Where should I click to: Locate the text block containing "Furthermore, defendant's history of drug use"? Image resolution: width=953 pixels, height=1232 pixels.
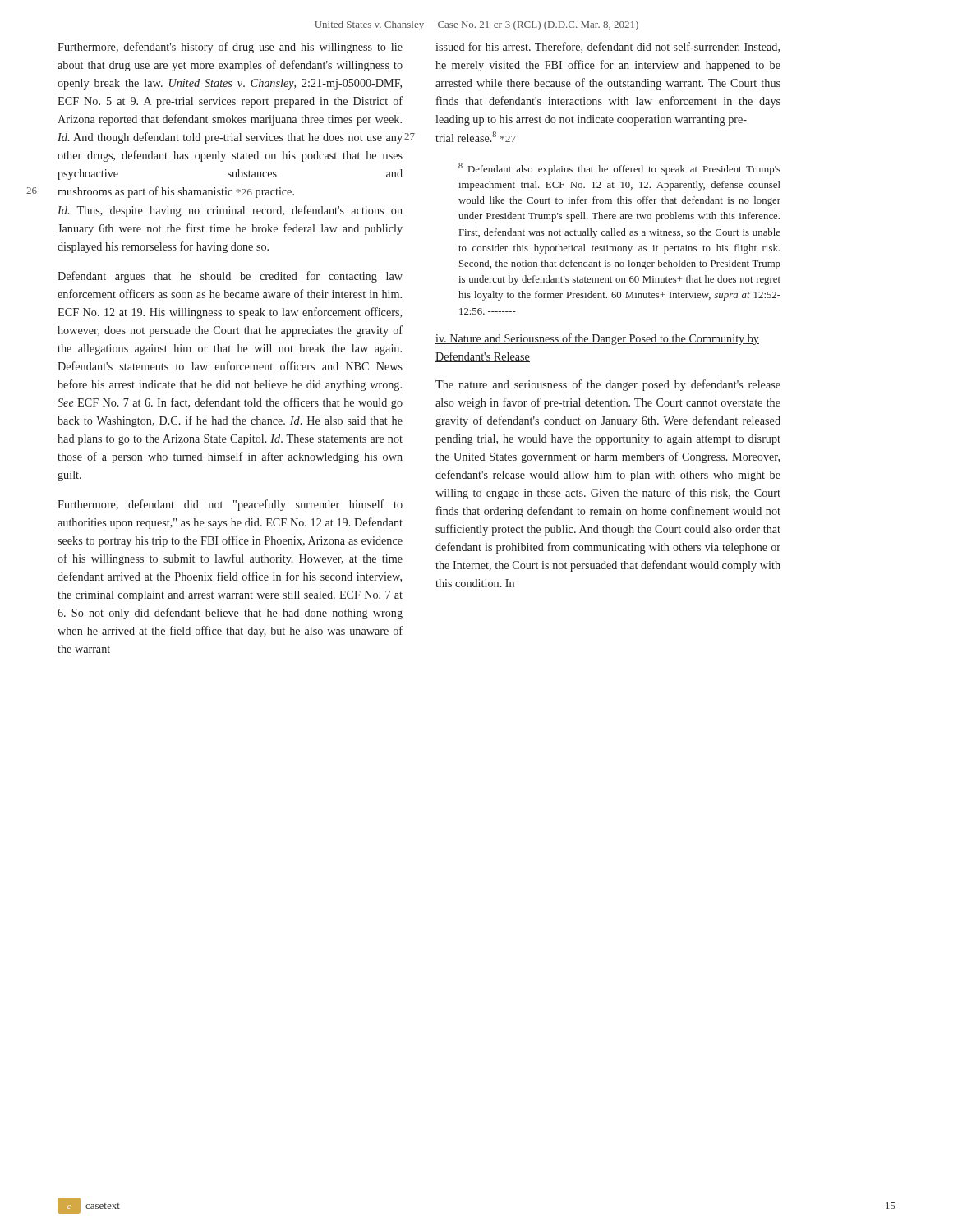pos(230,147)
